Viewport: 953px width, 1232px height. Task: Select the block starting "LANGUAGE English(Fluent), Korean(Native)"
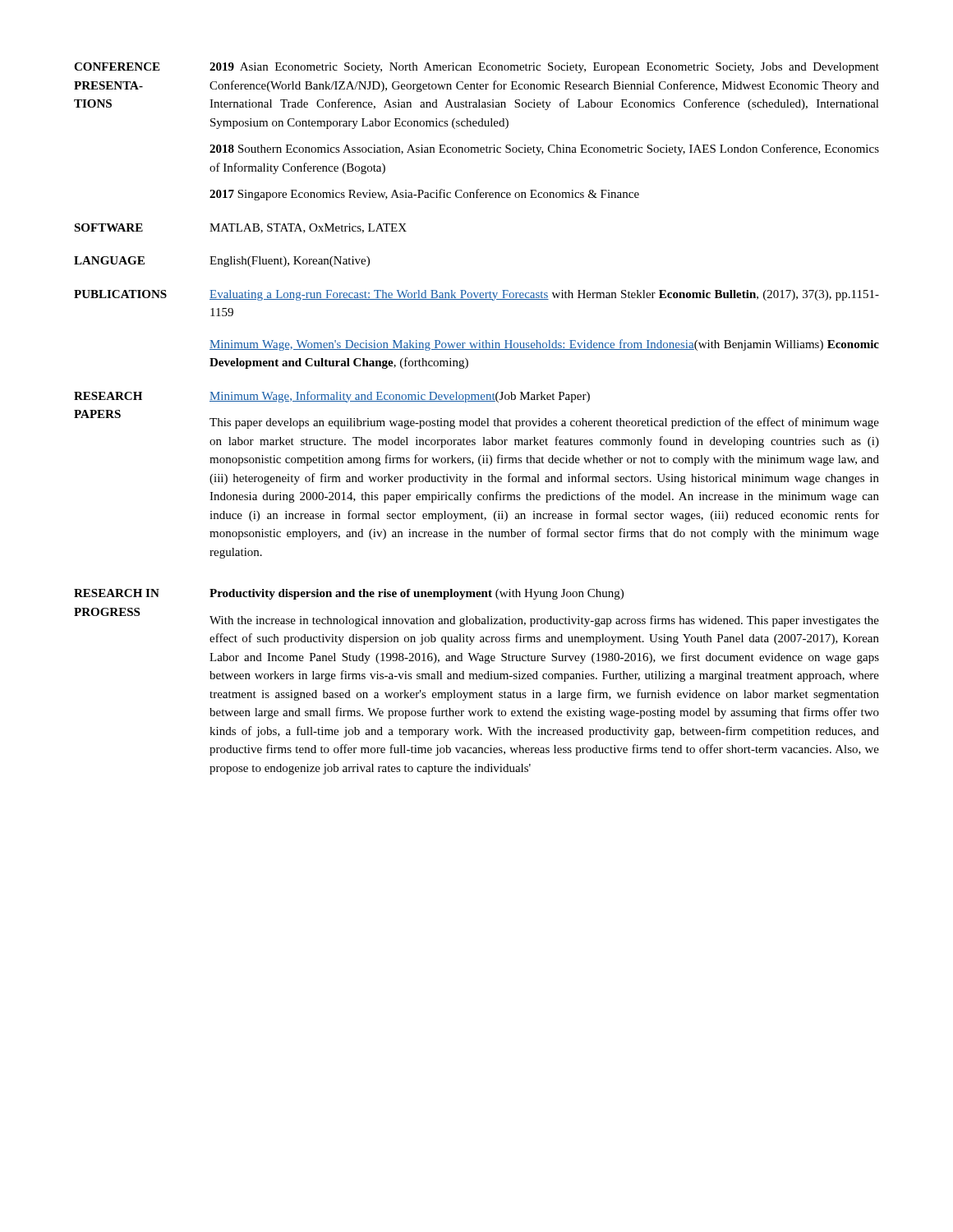coord(222,262)
